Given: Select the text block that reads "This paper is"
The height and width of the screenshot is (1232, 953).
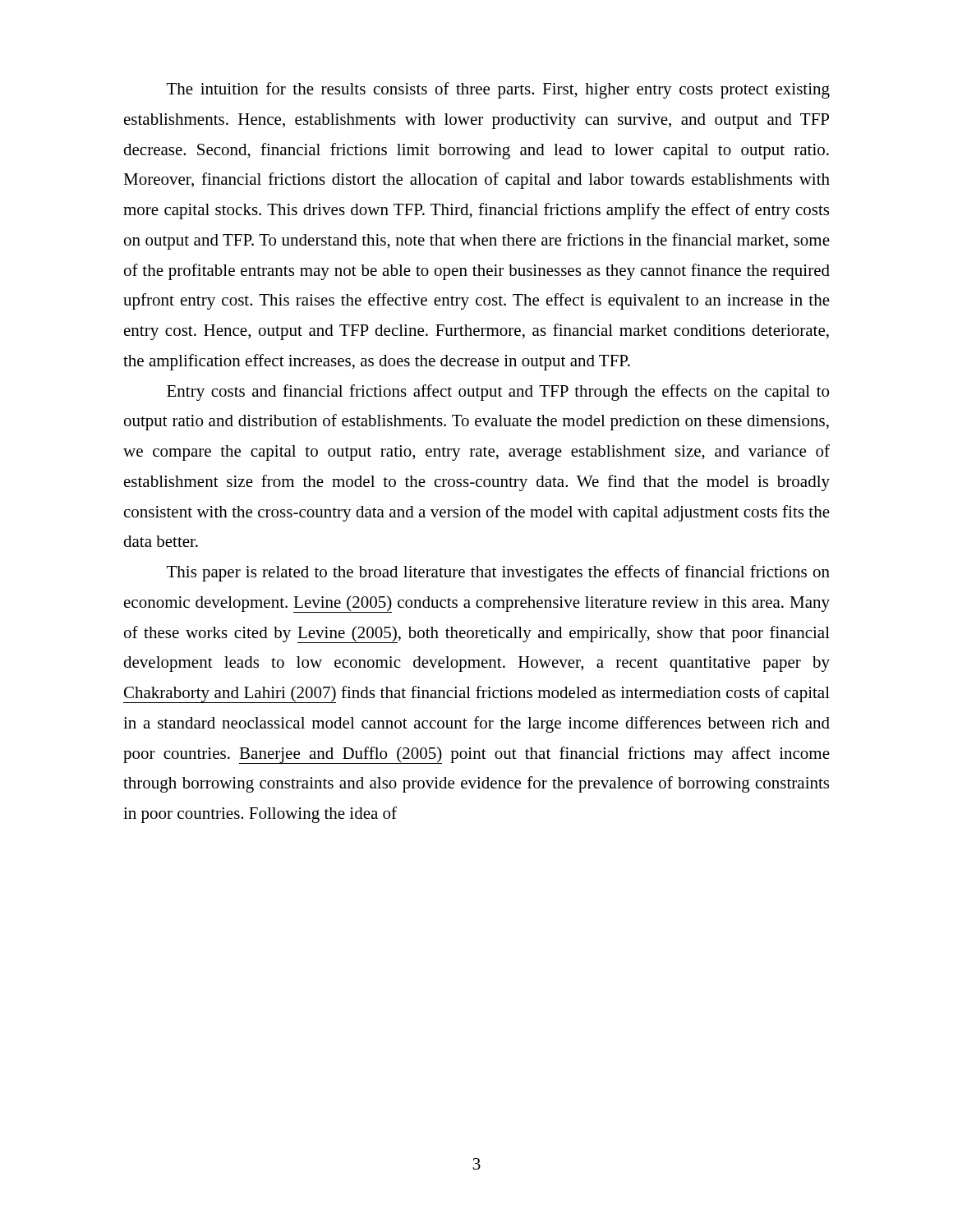Looking at the screenshot, I should pos(476,693).
